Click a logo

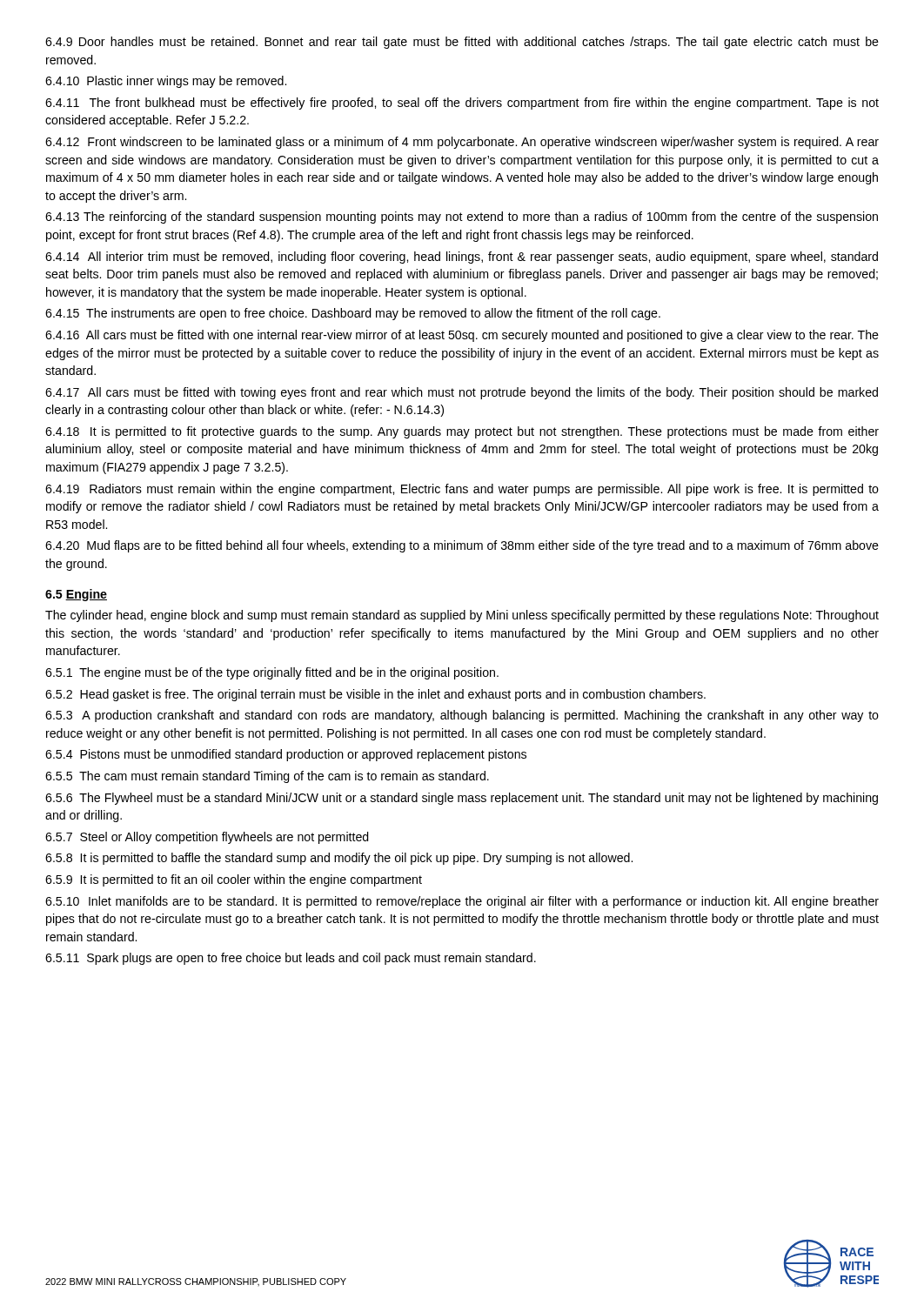tap(831, 1263)
